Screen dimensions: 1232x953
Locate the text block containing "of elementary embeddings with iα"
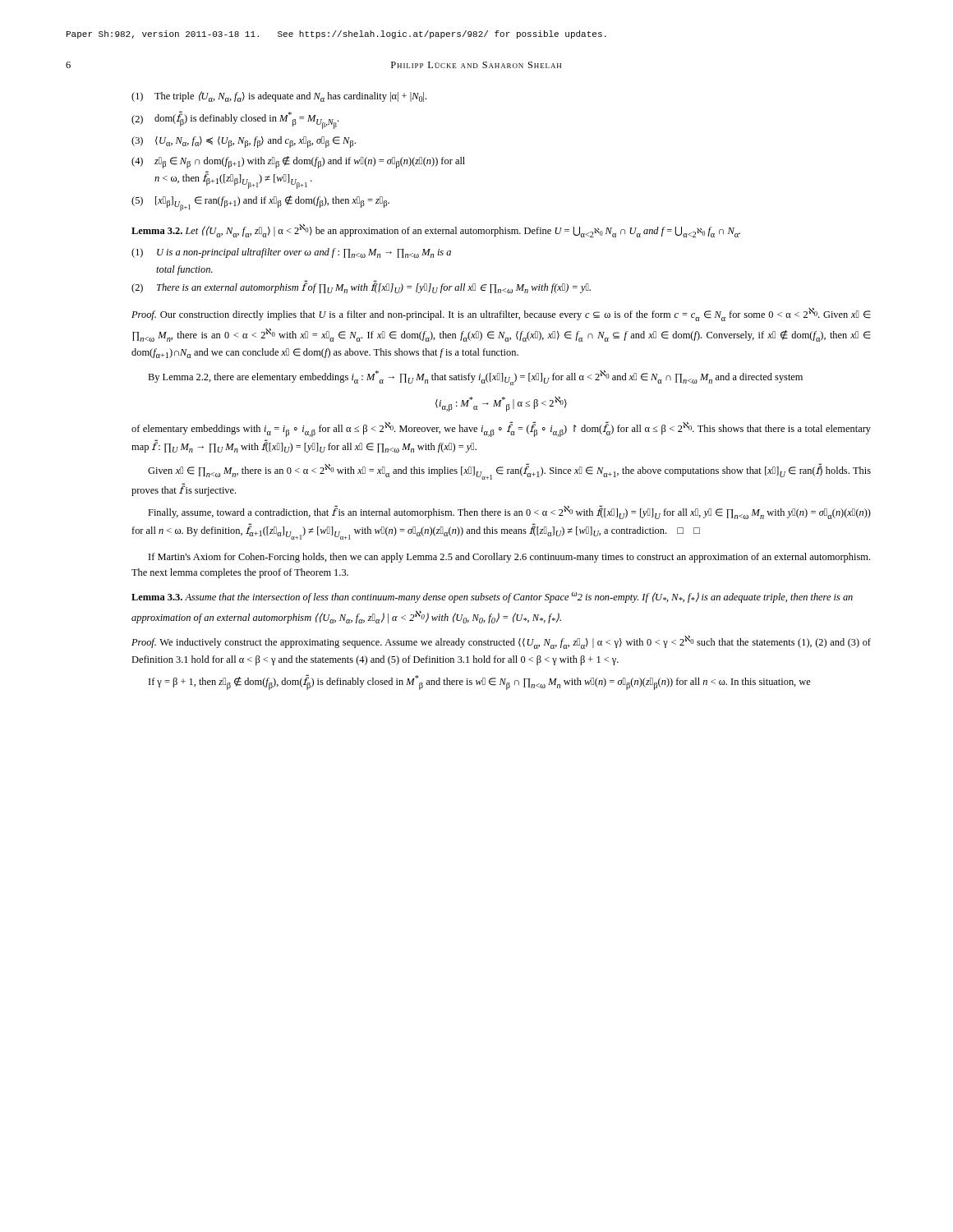pos(501,481)
